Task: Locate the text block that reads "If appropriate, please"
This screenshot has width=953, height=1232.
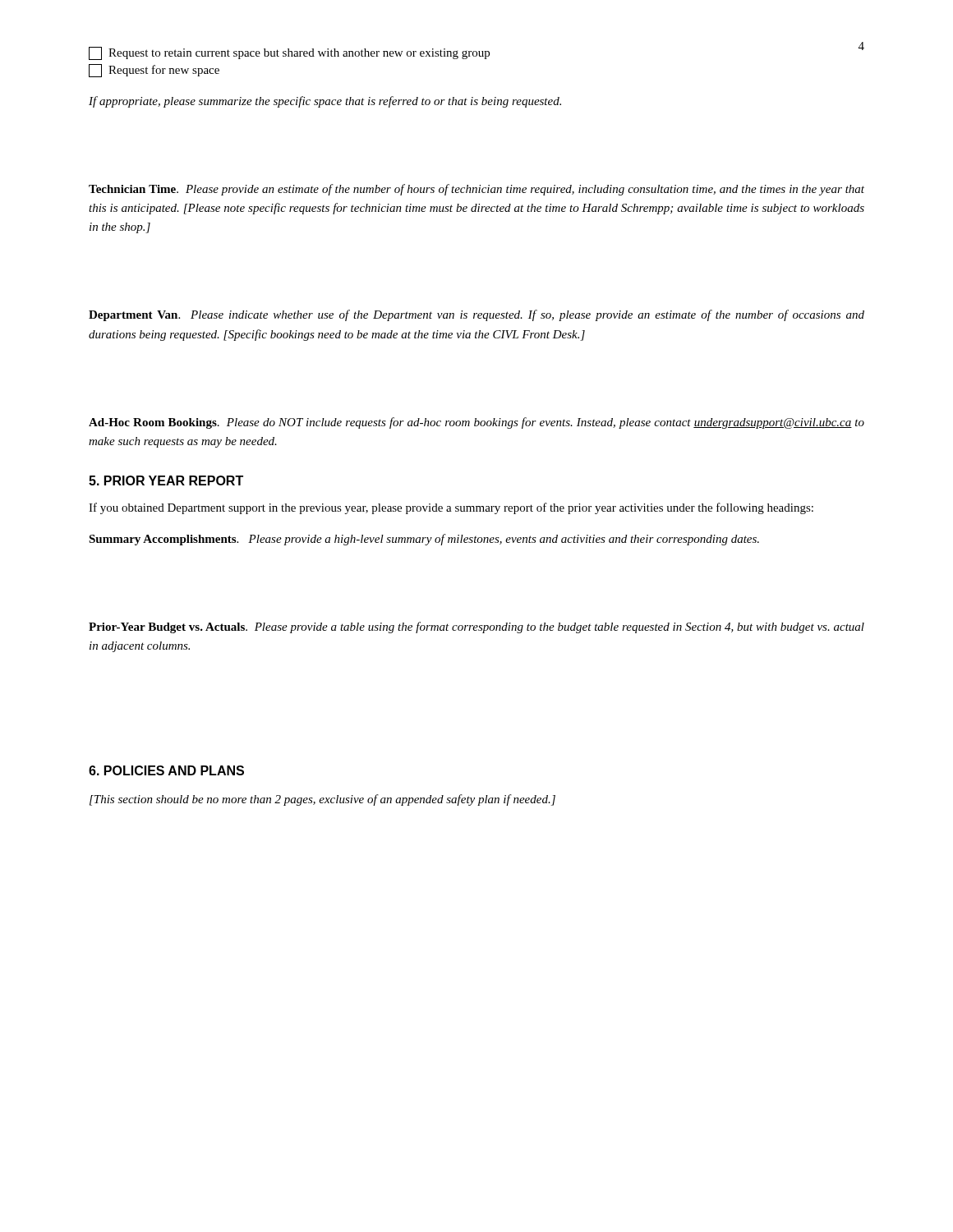Action: point(325,101)
